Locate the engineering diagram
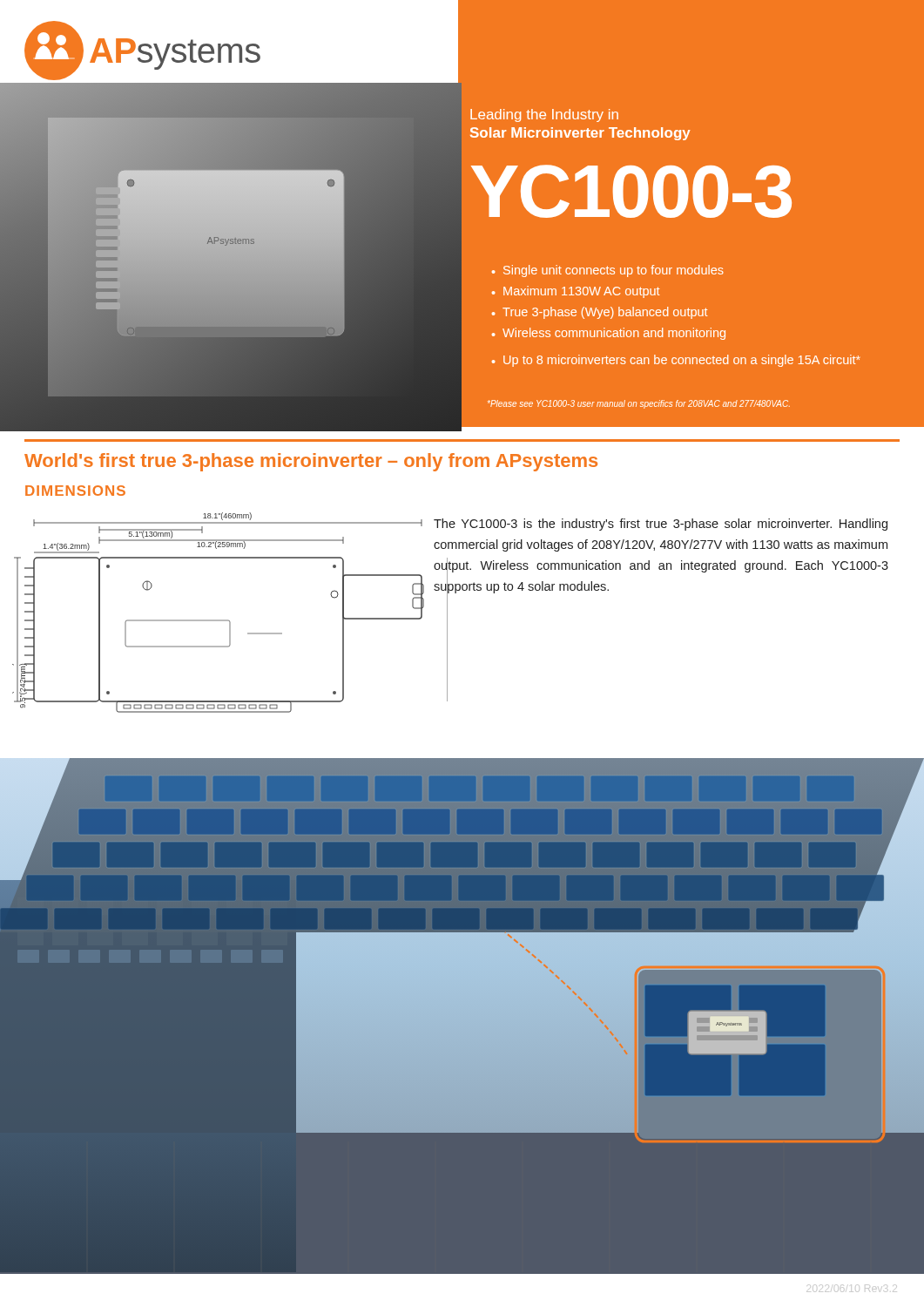This screenshot has height=1307, width=924. pyautogui.click(x=230, y=625)
